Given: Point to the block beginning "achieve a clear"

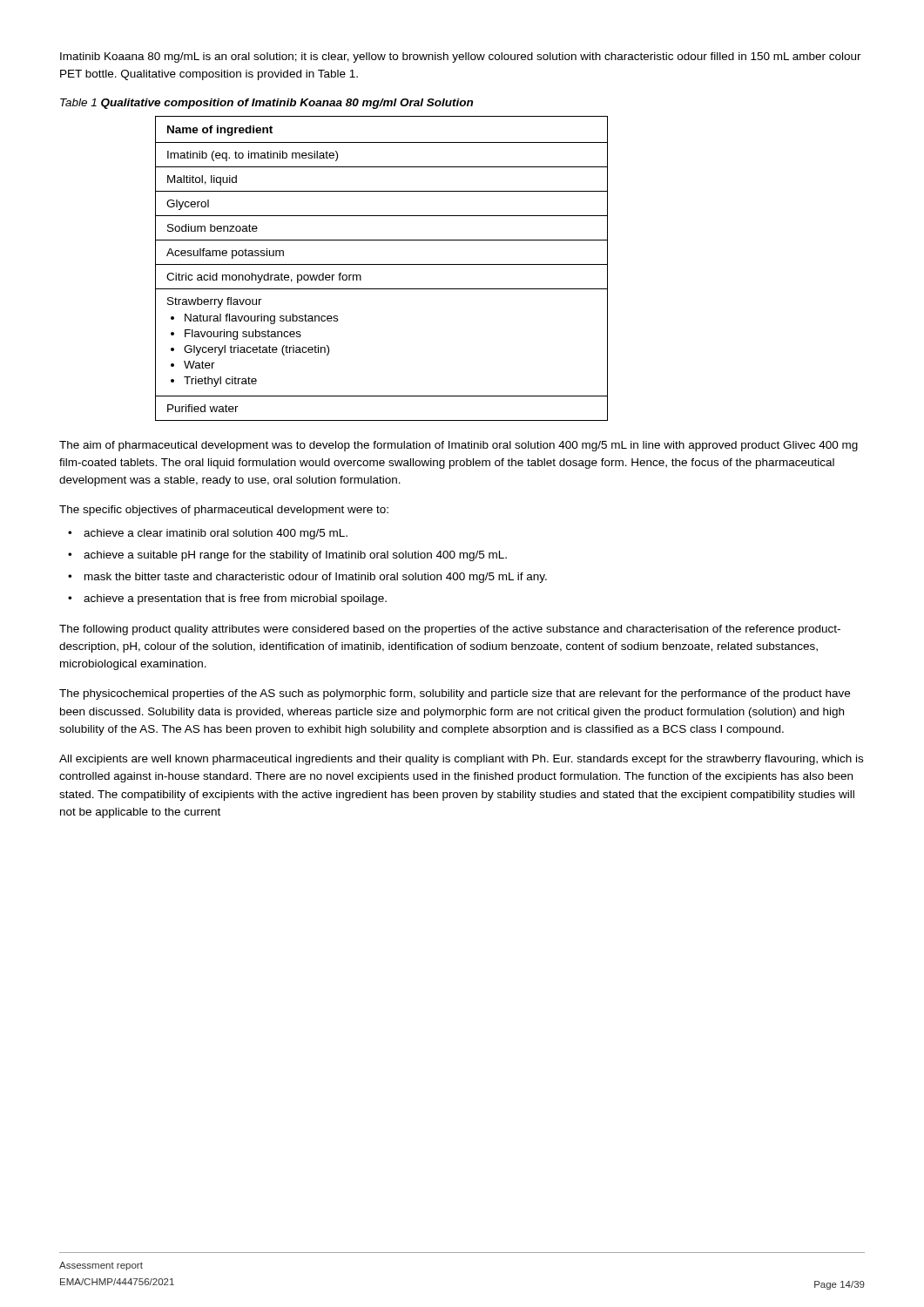Looking at the screenshot, I should [216, 532].
